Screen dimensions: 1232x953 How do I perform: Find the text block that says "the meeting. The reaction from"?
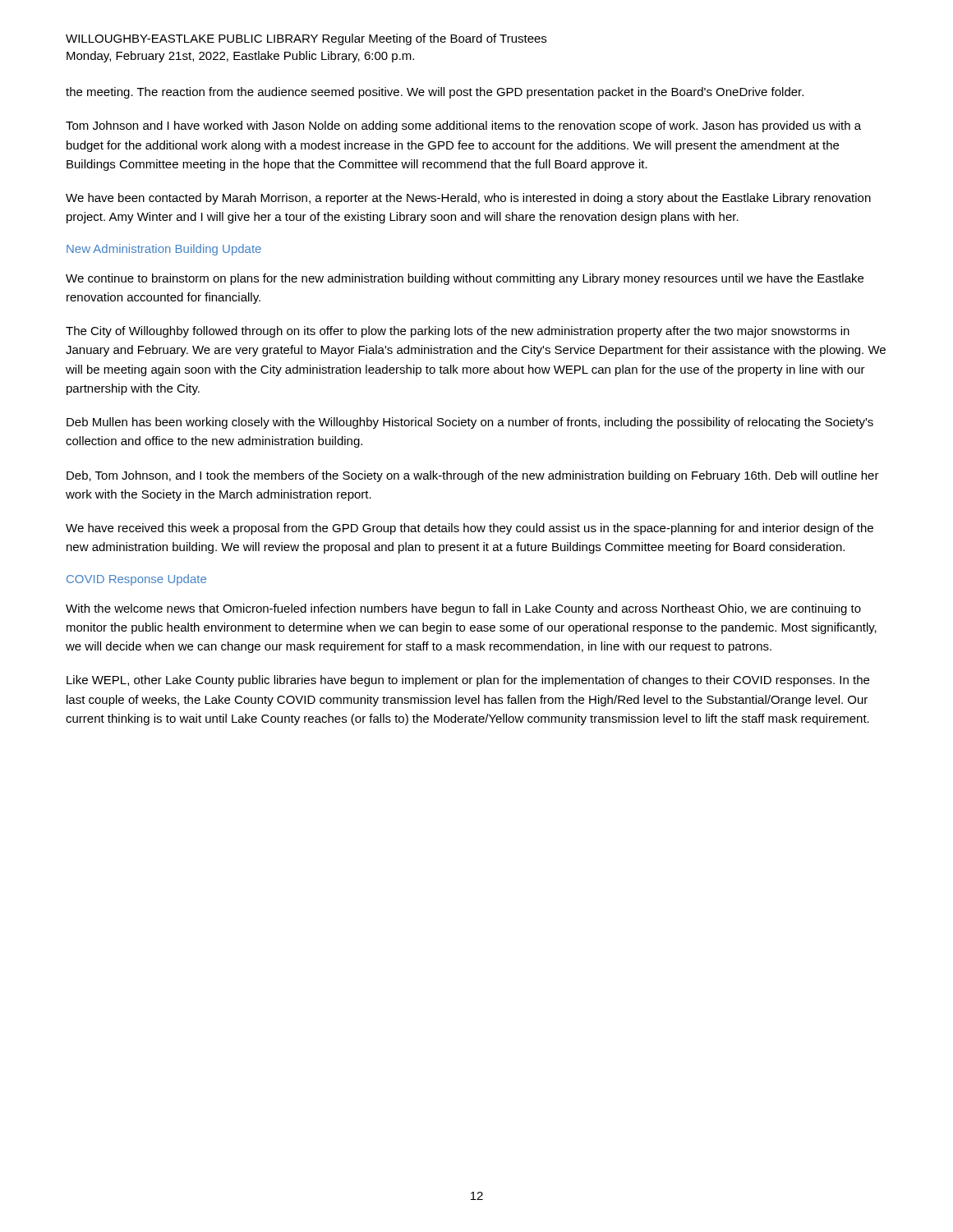click(435, 92)
